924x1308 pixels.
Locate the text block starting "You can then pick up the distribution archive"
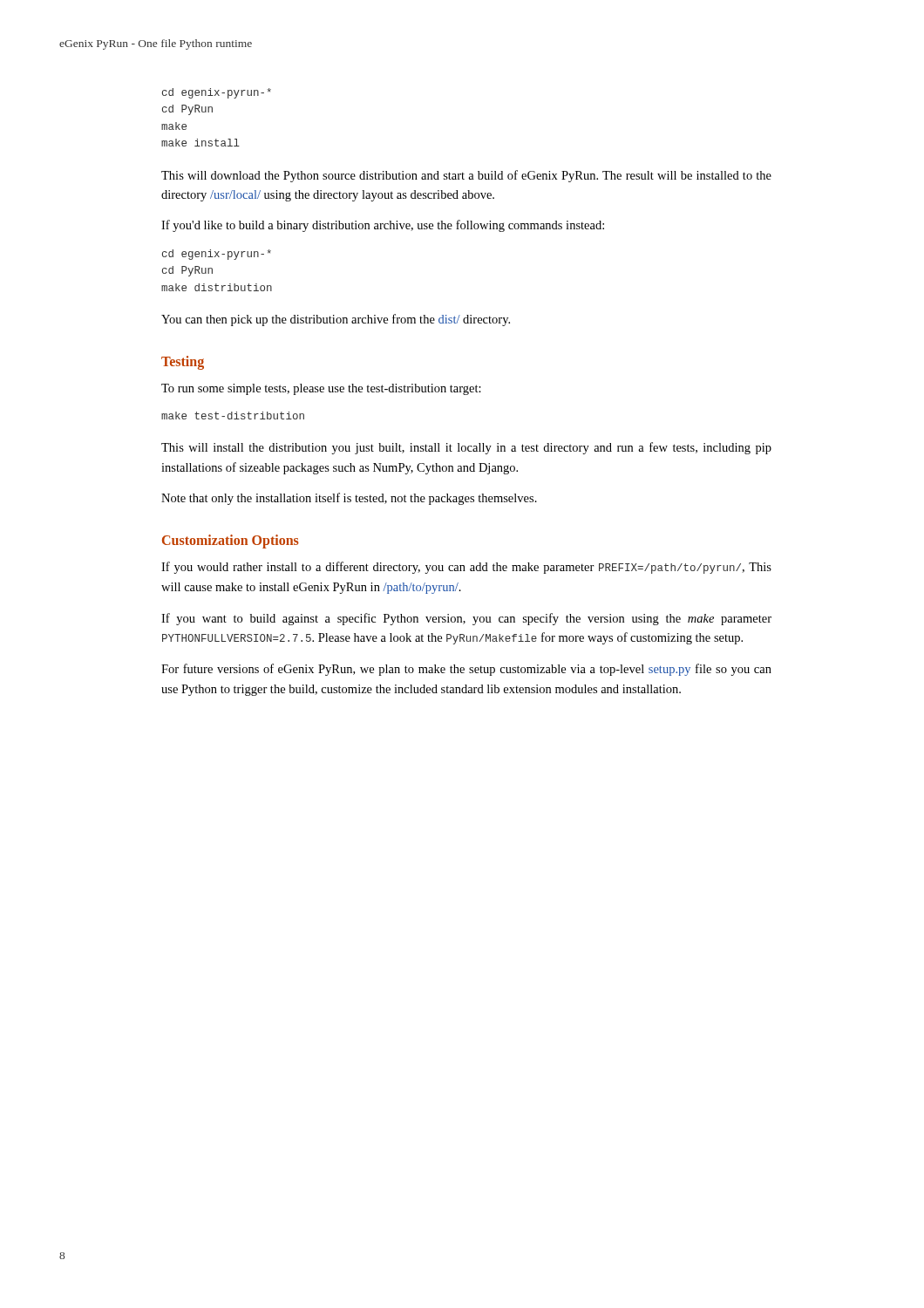click(x=336, y=319)
